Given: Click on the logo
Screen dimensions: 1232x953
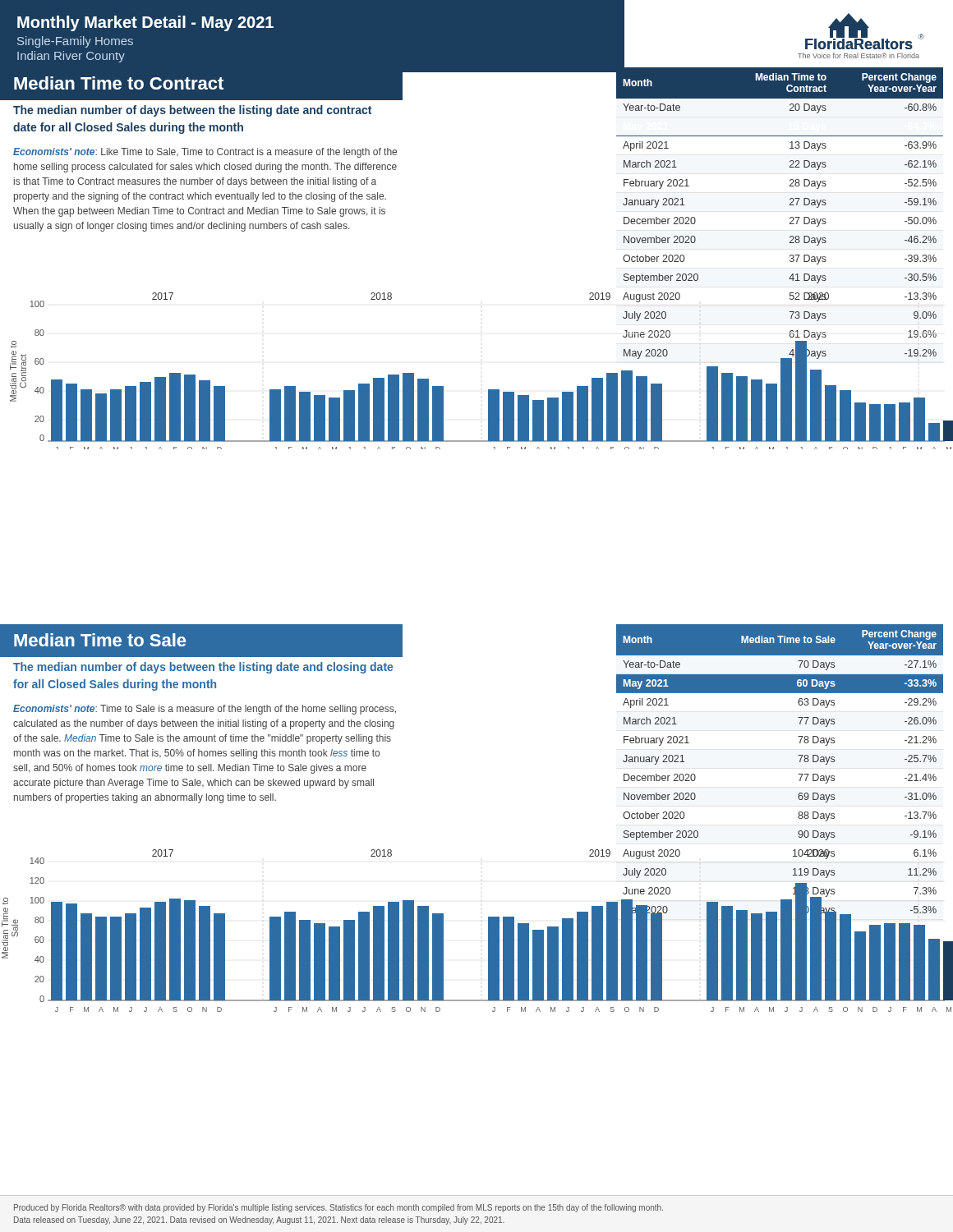Looking at the screenshot, I should click(859, 37).
